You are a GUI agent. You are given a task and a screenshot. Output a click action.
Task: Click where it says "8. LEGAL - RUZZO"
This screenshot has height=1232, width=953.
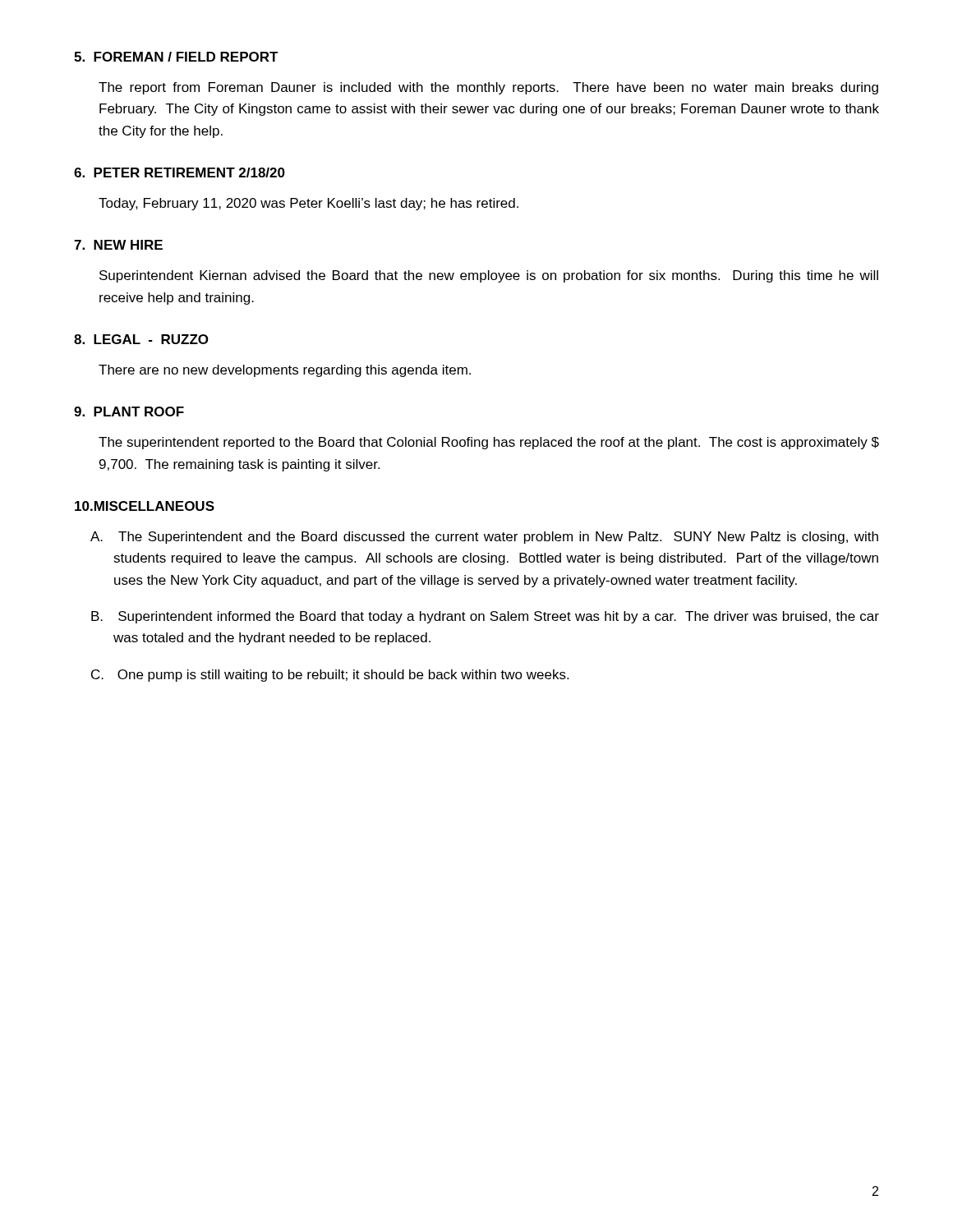[141, 340]
